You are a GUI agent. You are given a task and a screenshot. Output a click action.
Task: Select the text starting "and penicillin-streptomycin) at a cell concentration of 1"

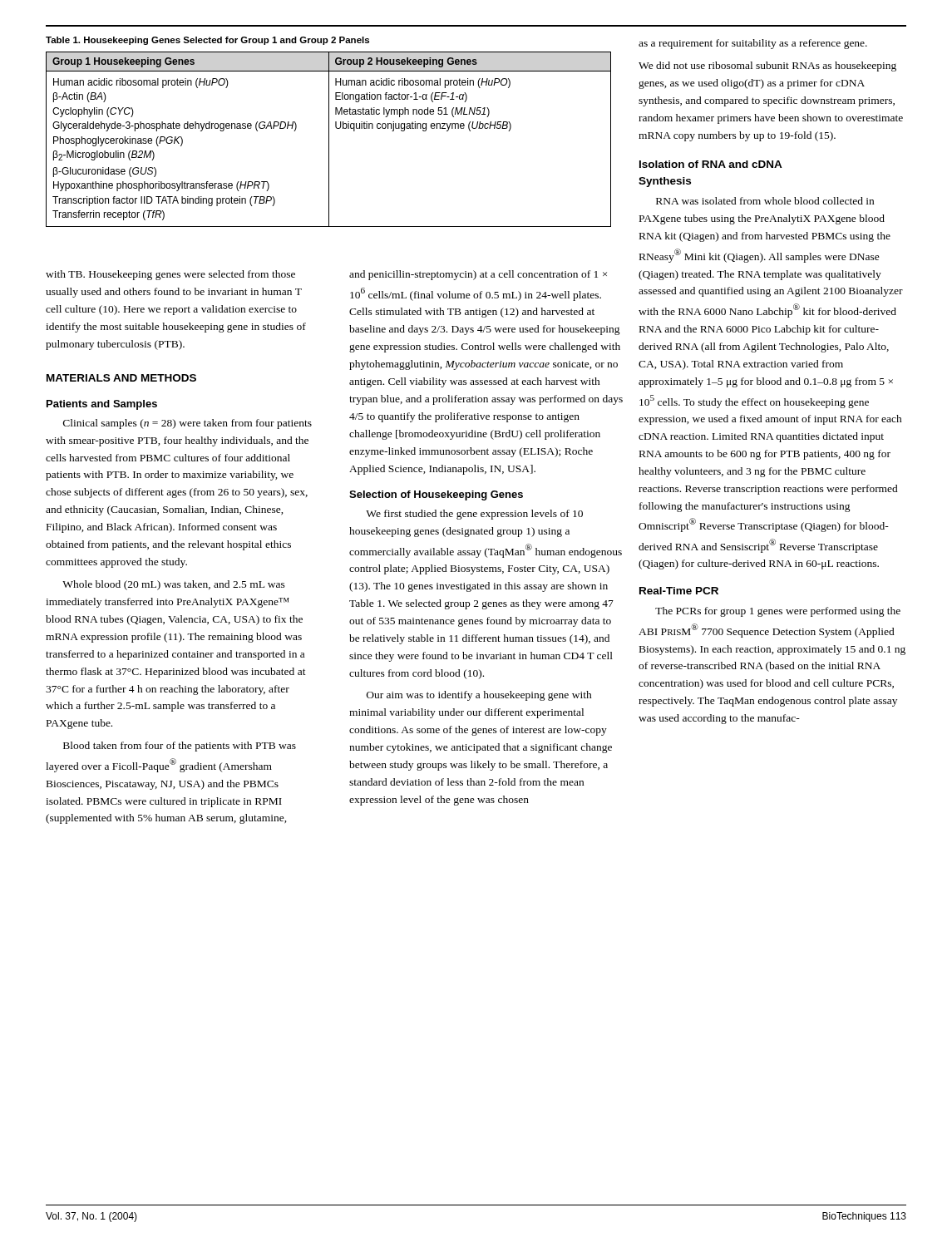[486, 371]
